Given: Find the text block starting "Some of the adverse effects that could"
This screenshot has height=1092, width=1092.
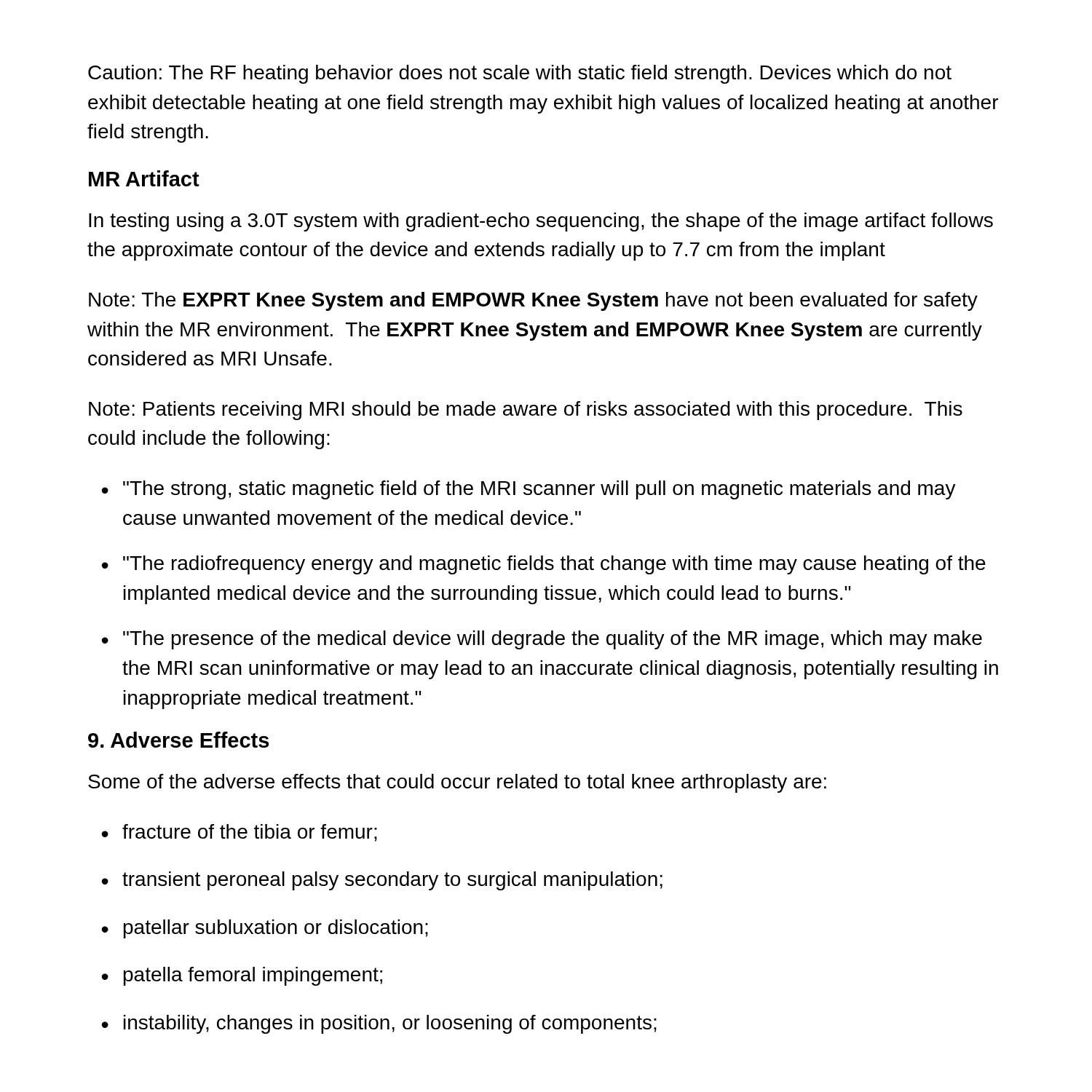Looking at the screenshot, I should [x=458, y=782].
